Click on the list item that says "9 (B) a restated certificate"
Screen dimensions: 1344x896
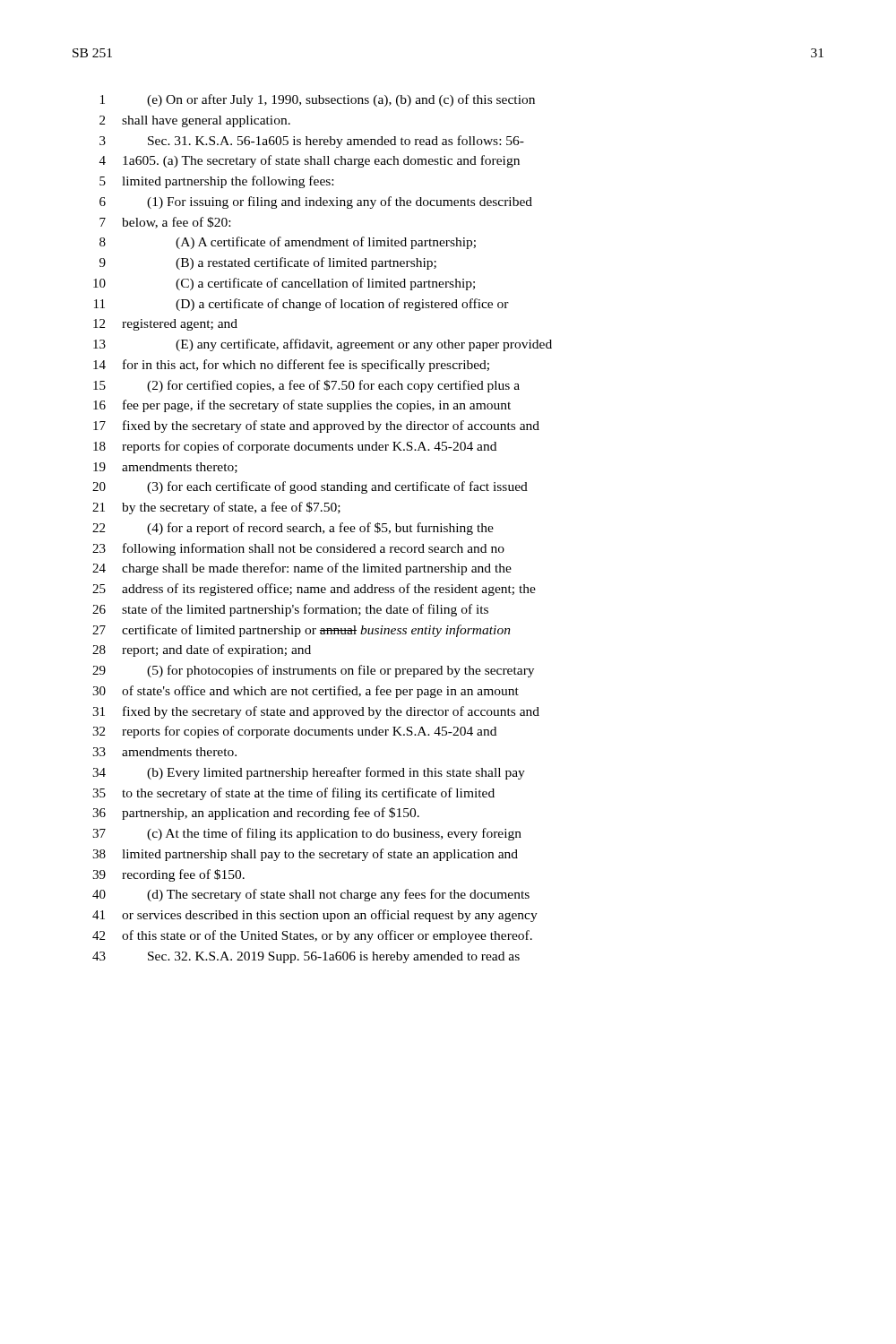[x=268, y=263]
